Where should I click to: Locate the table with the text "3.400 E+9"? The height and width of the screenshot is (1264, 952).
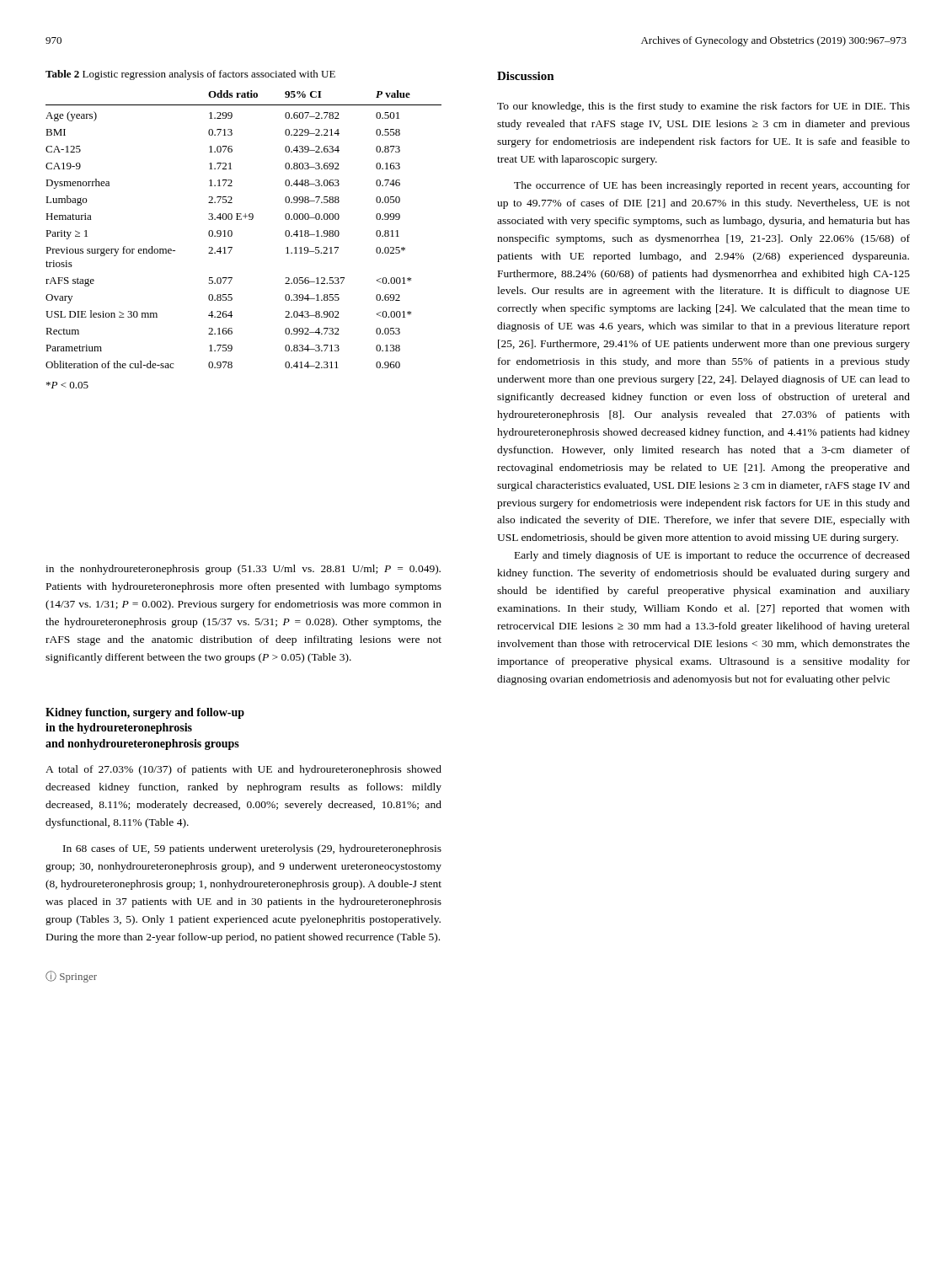[243, 230]
